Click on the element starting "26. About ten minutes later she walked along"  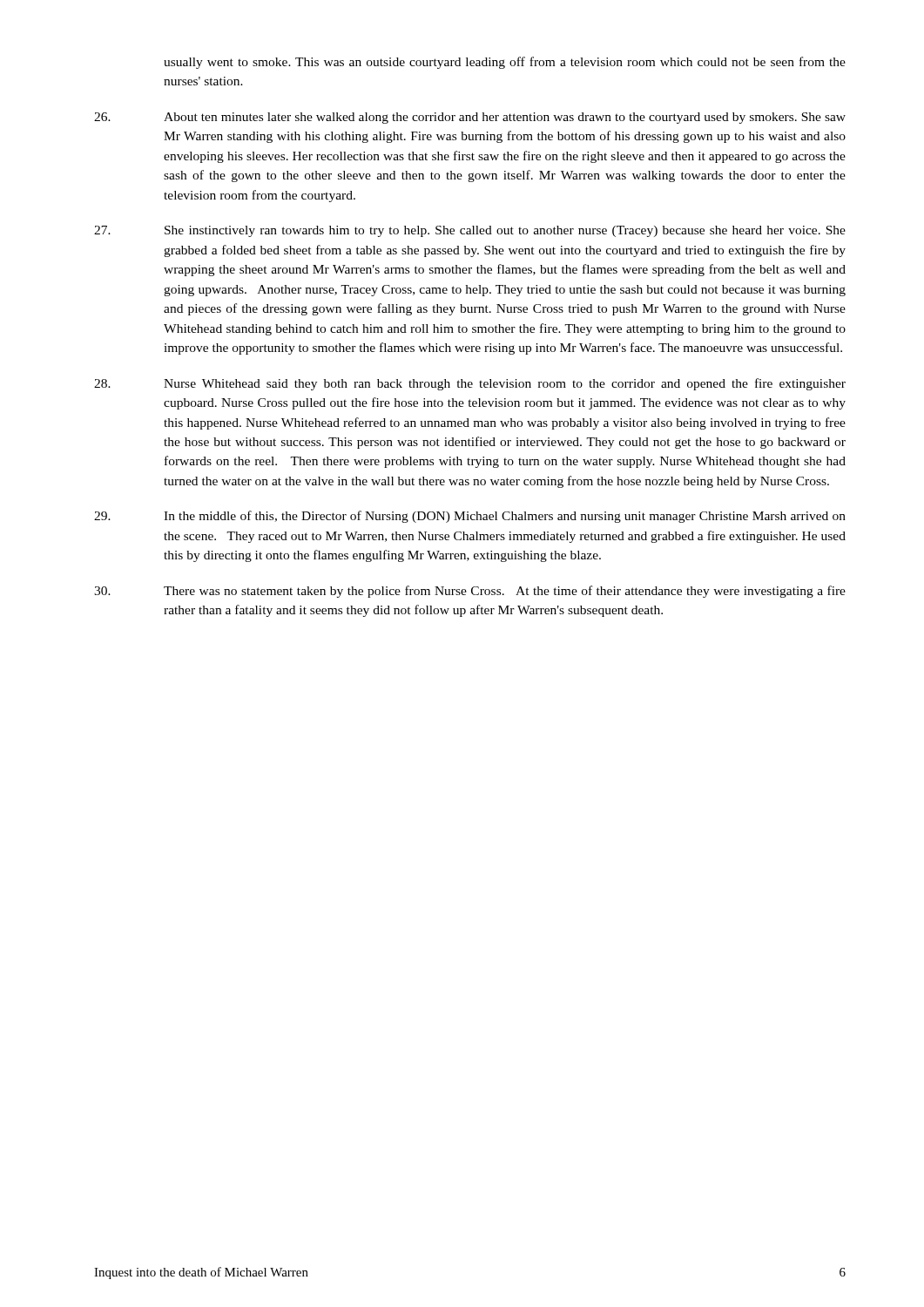(x=470, y=156)
